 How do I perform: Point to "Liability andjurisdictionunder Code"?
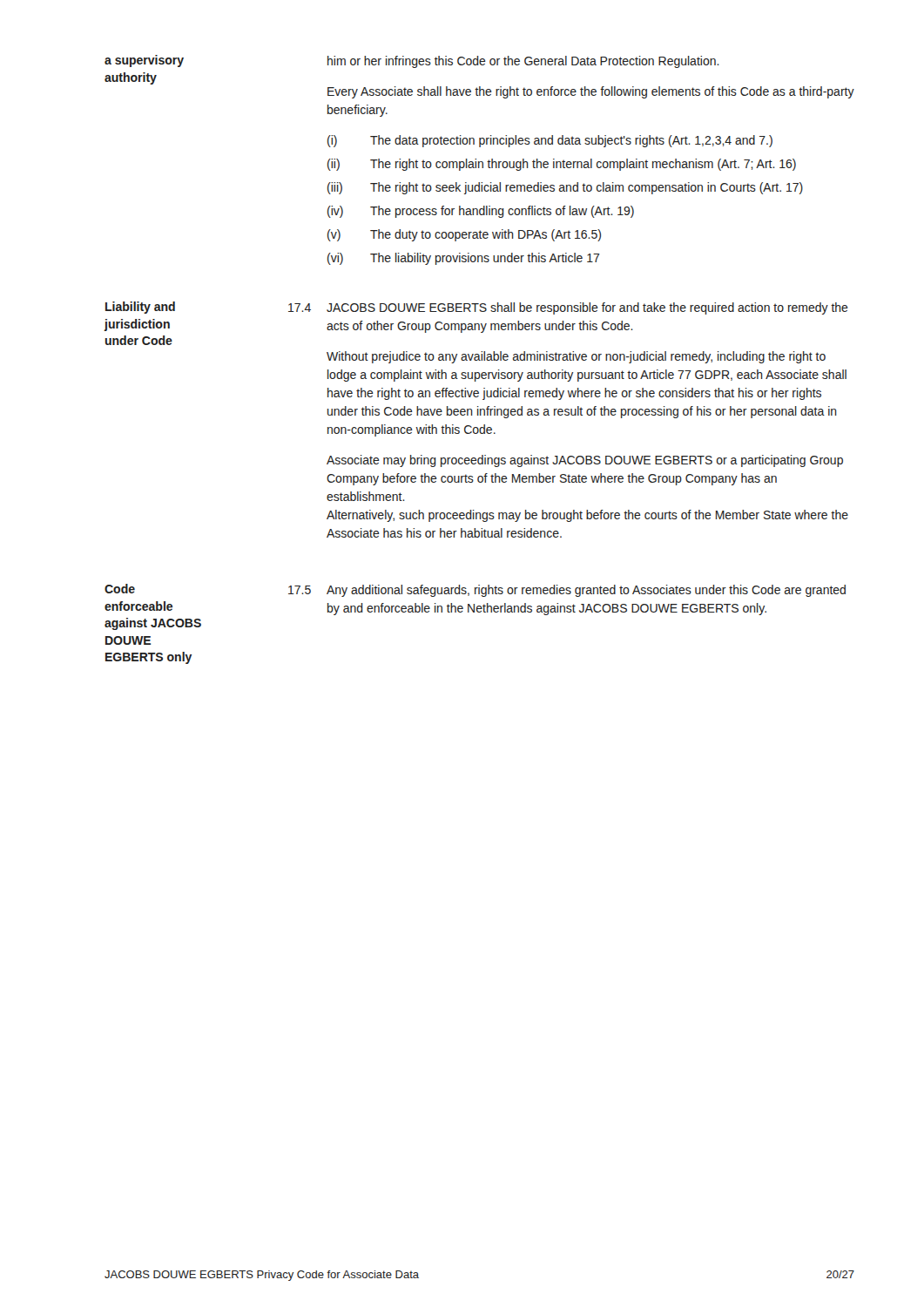click(140, 324)
